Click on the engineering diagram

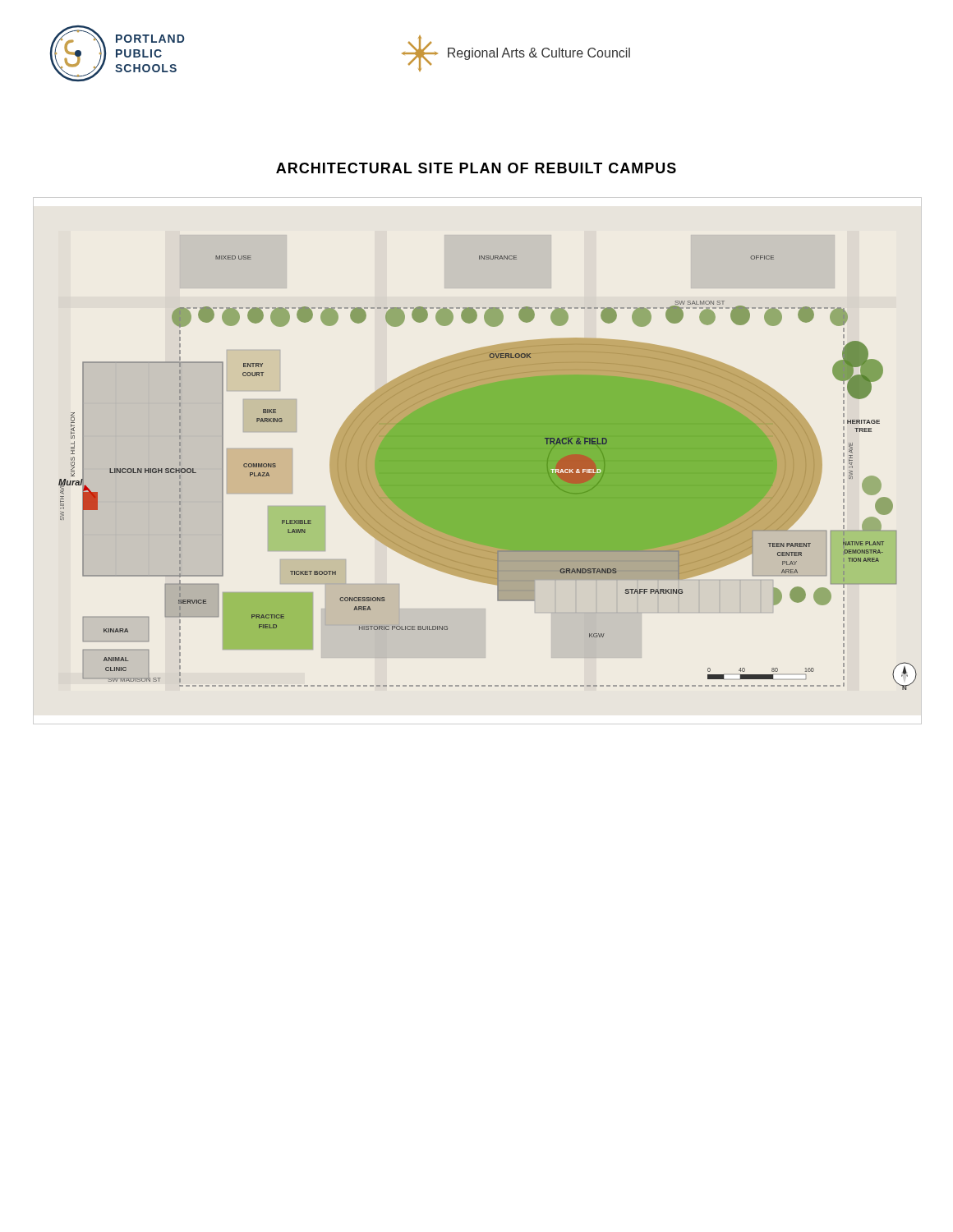coord(476,460)
